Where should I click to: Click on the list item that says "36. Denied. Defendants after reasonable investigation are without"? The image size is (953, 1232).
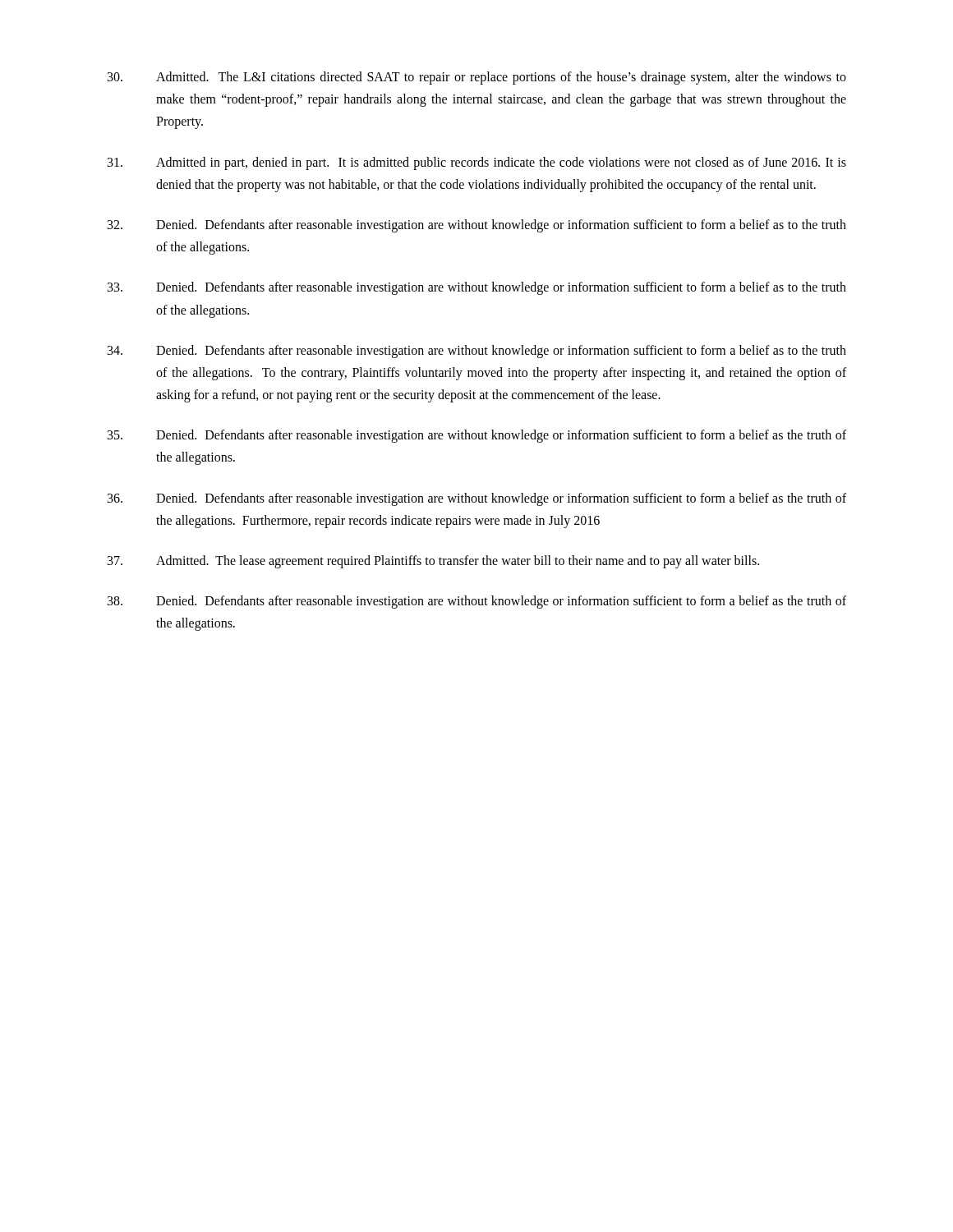click(x=476, y=509)
